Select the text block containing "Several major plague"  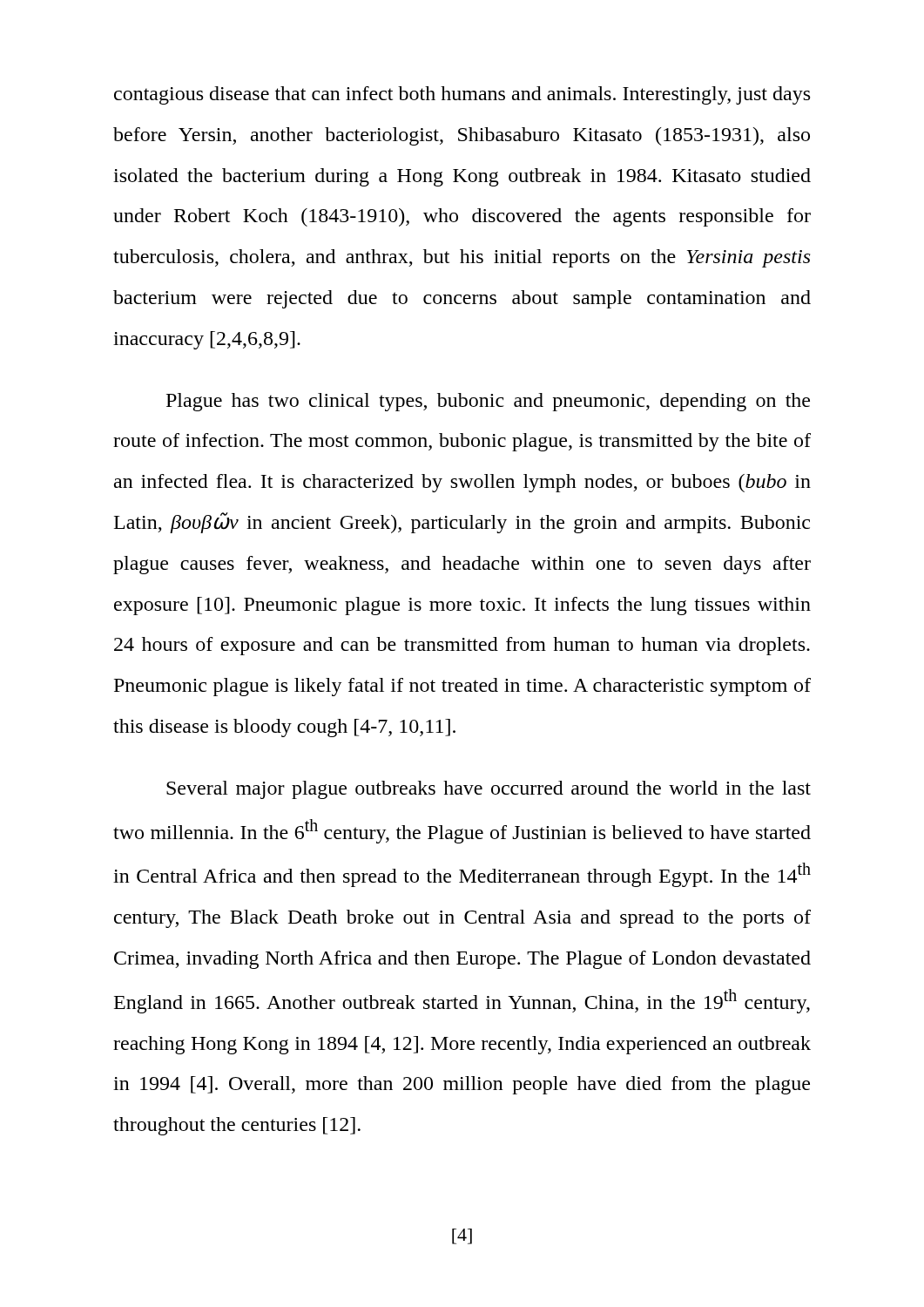[x=462, y=956]
